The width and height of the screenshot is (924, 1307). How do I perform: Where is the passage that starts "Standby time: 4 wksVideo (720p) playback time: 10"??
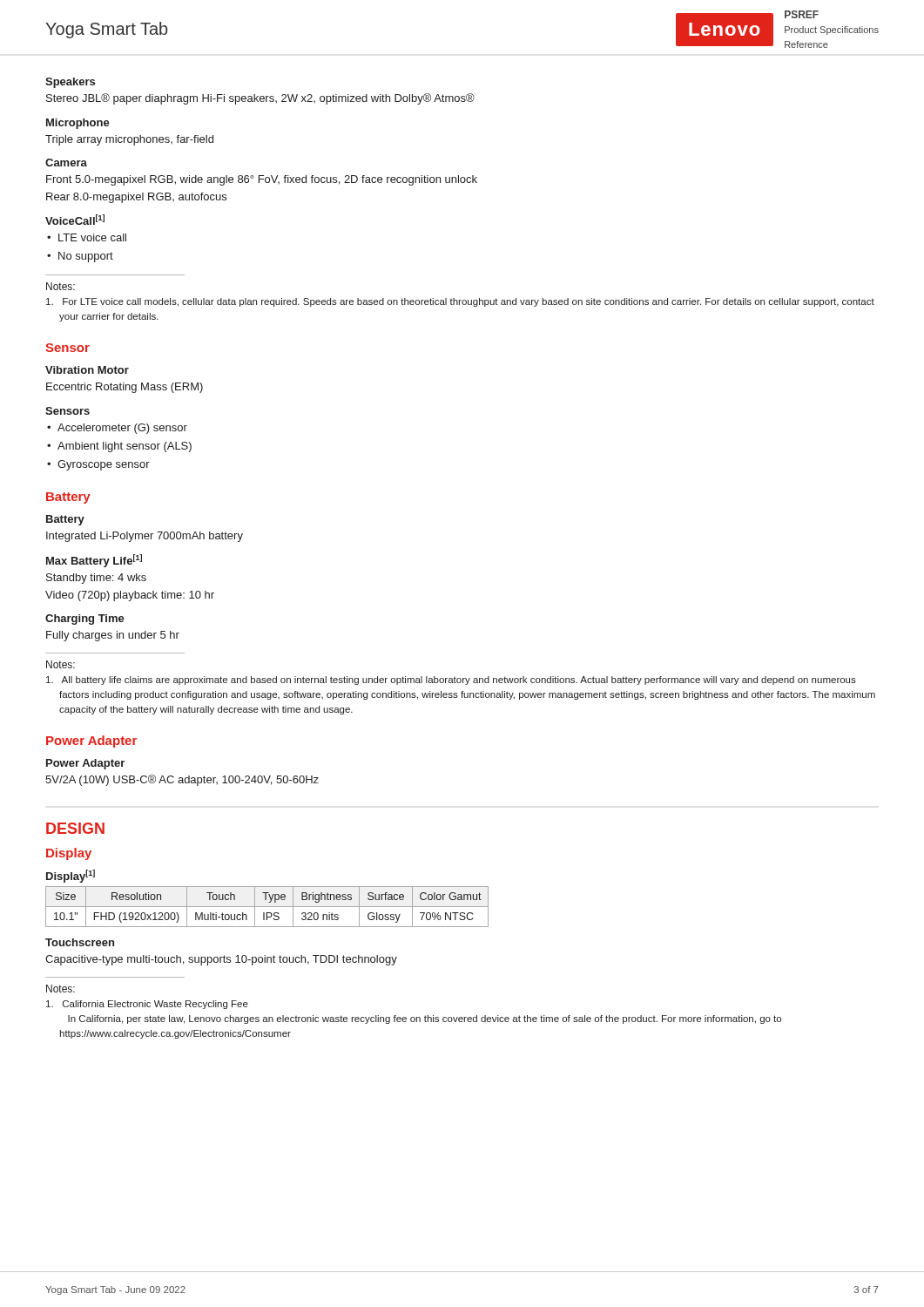[x=130, y=586]
